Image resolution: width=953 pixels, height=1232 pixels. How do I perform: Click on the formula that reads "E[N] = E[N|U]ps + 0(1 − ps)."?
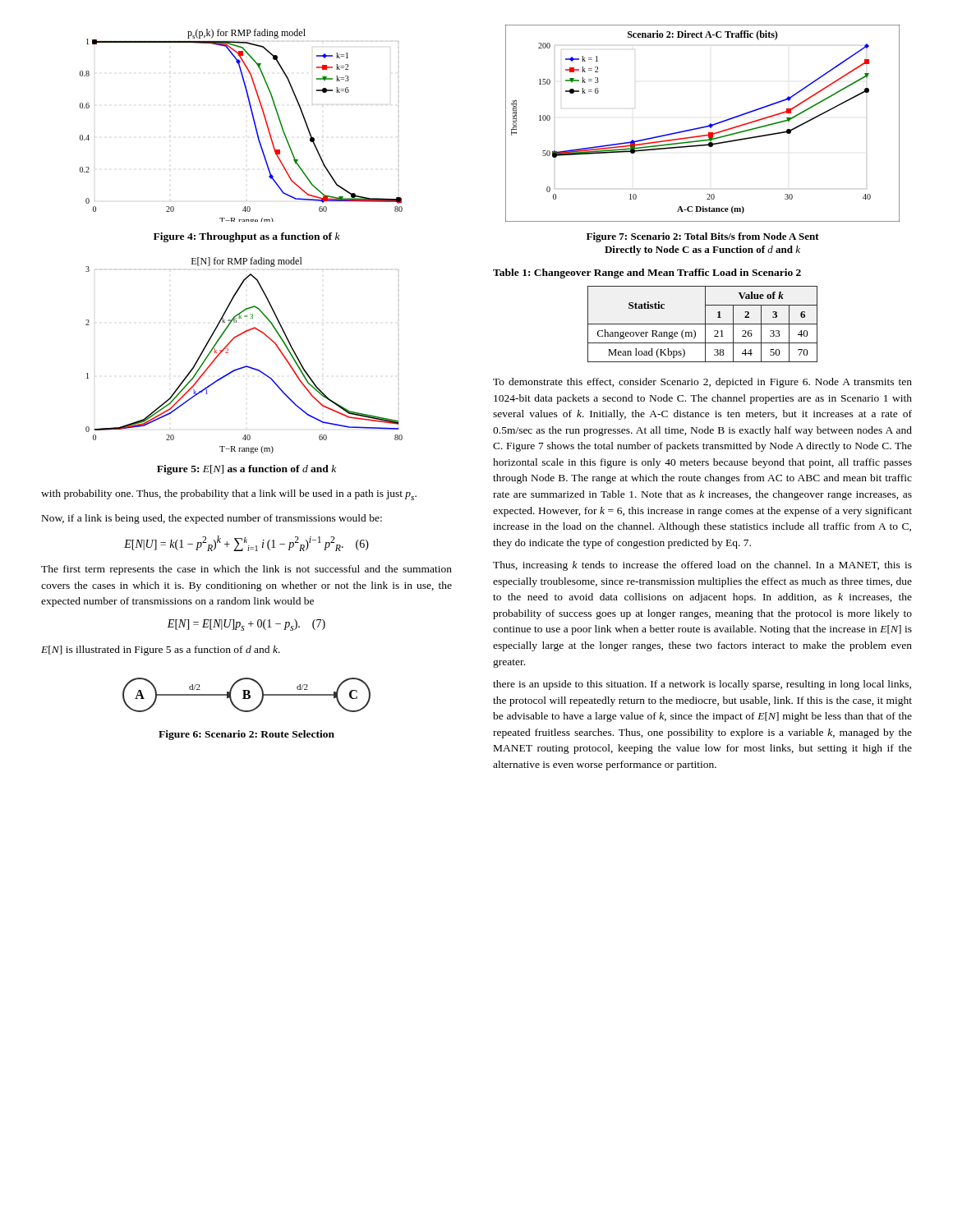pos(246,625)
